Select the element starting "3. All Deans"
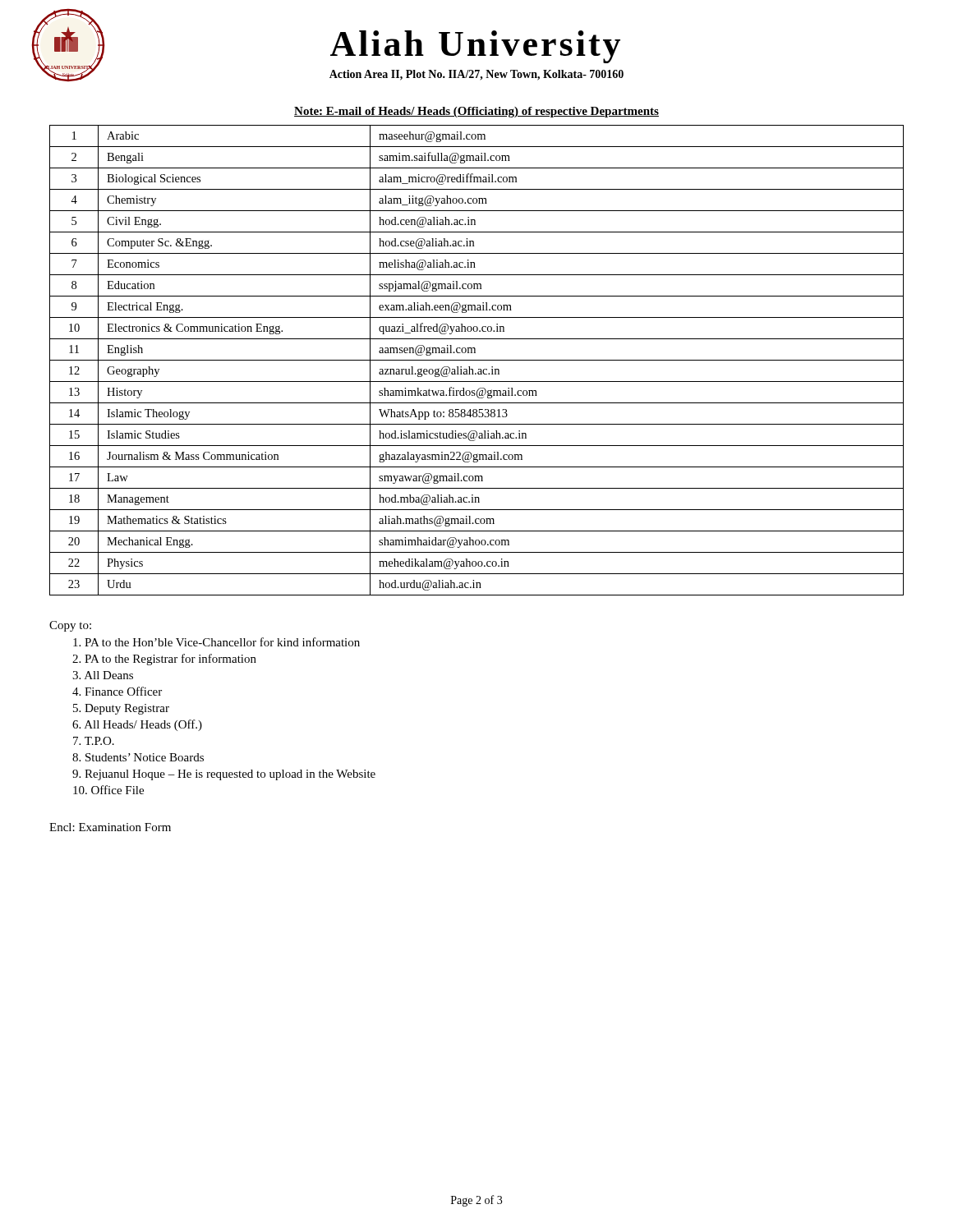This screenshot has width=953, height=1232. (103, 675)
